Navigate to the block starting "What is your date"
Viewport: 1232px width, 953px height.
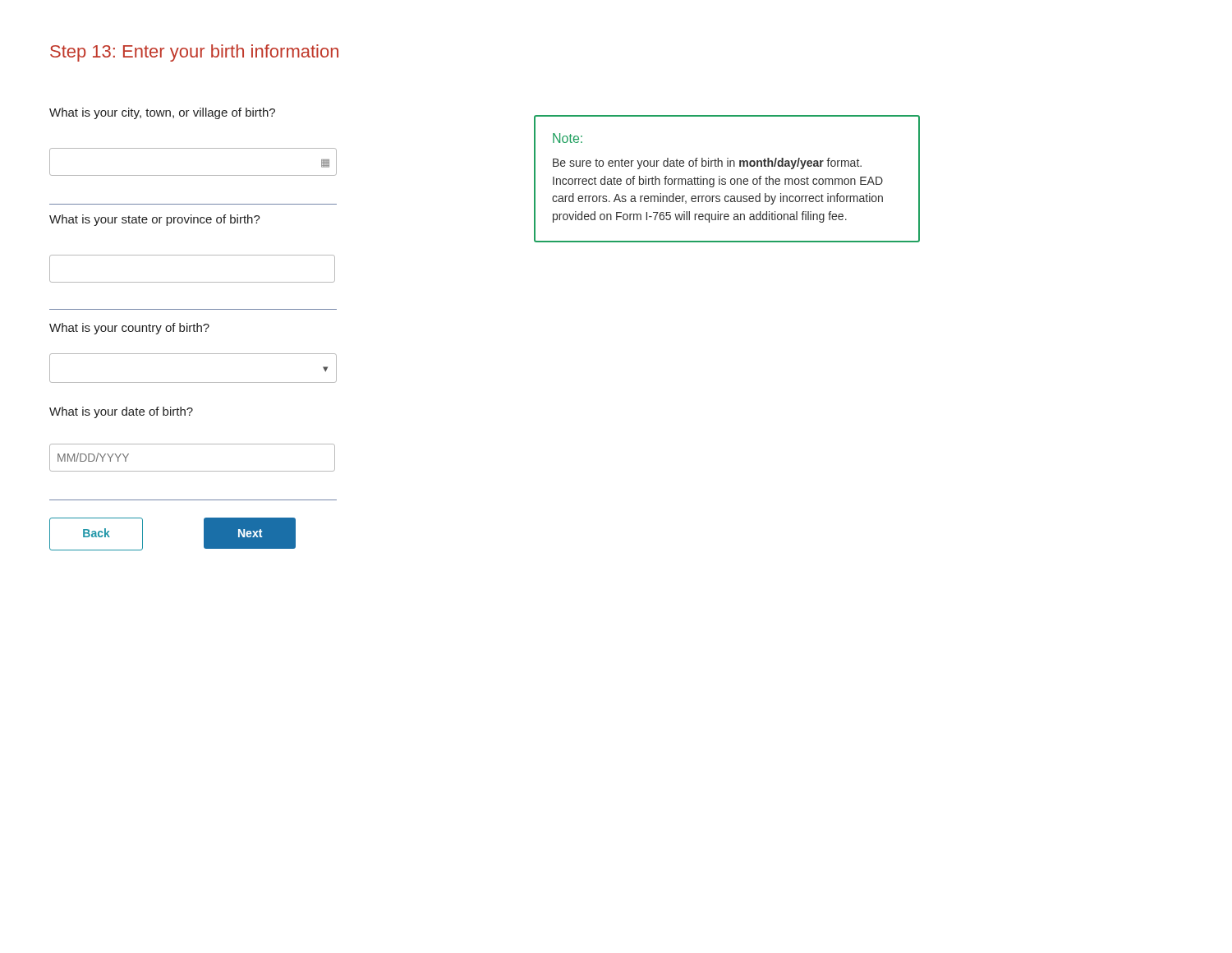[x=121, y=411]
